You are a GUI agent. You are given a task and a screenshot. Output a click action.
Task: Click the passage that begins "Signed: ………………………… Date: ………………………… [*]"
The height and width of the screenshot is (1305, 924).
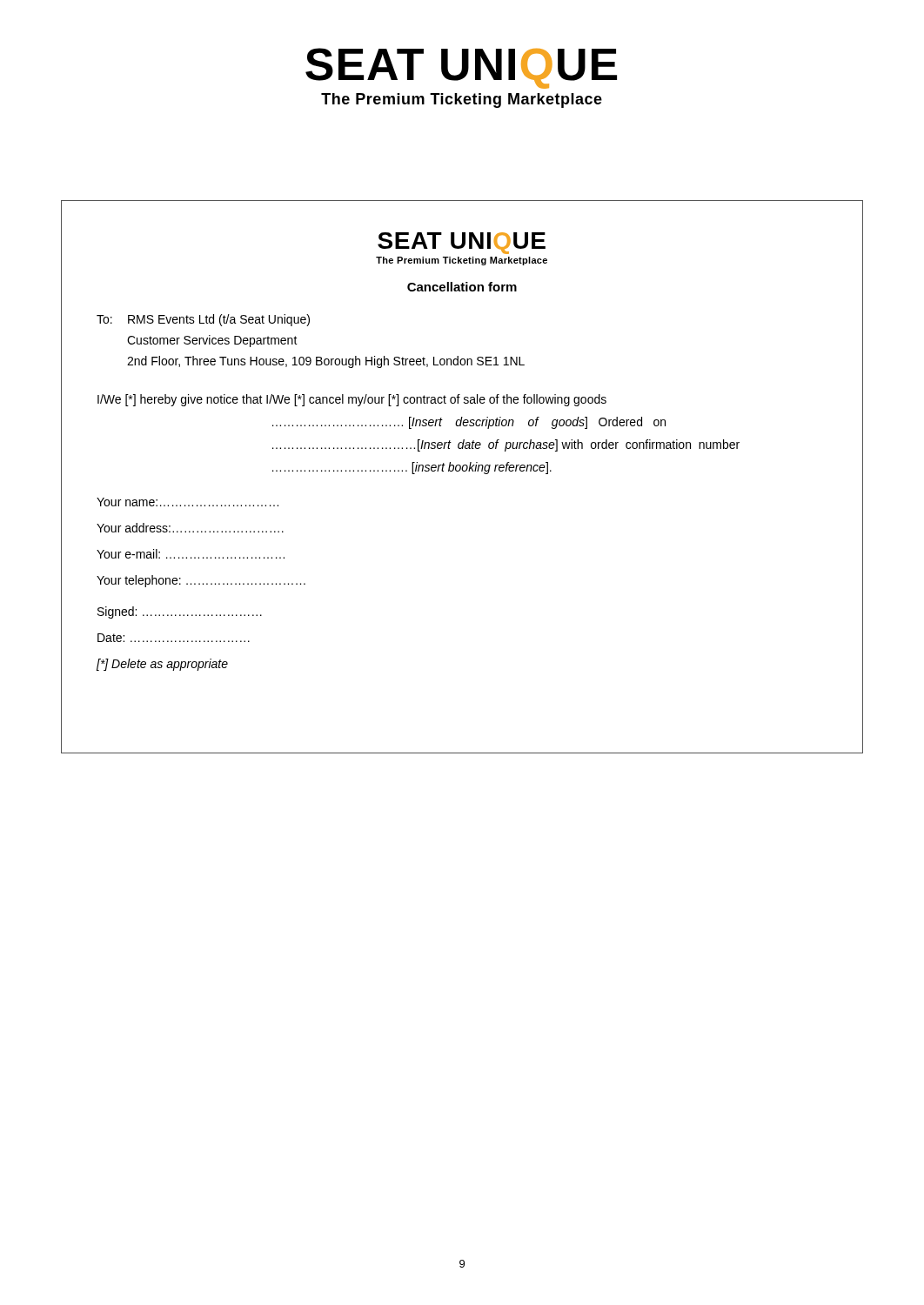180,612
